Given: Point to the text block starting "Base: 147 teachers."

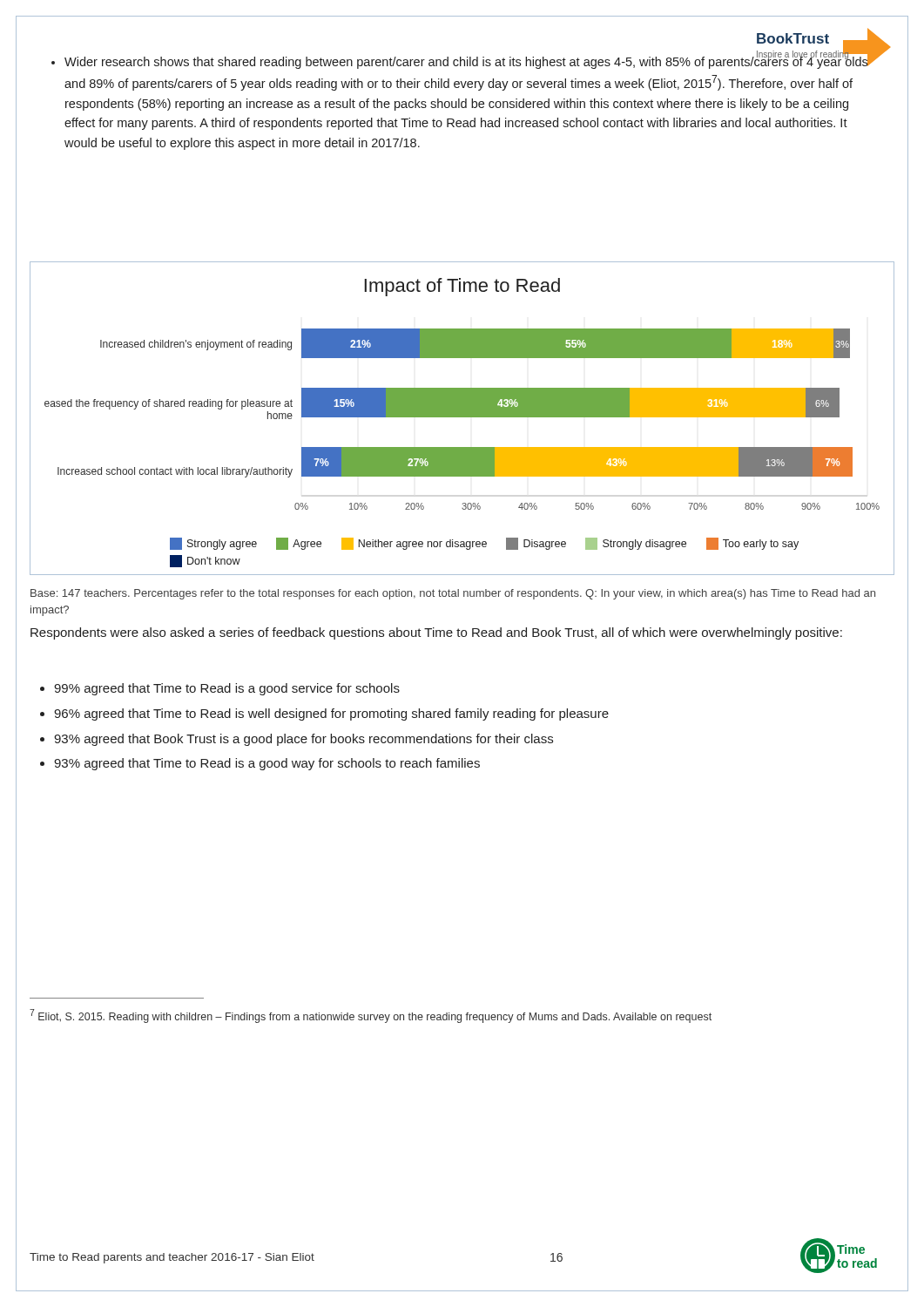Looking at the screenshot, I should [453, 601].
